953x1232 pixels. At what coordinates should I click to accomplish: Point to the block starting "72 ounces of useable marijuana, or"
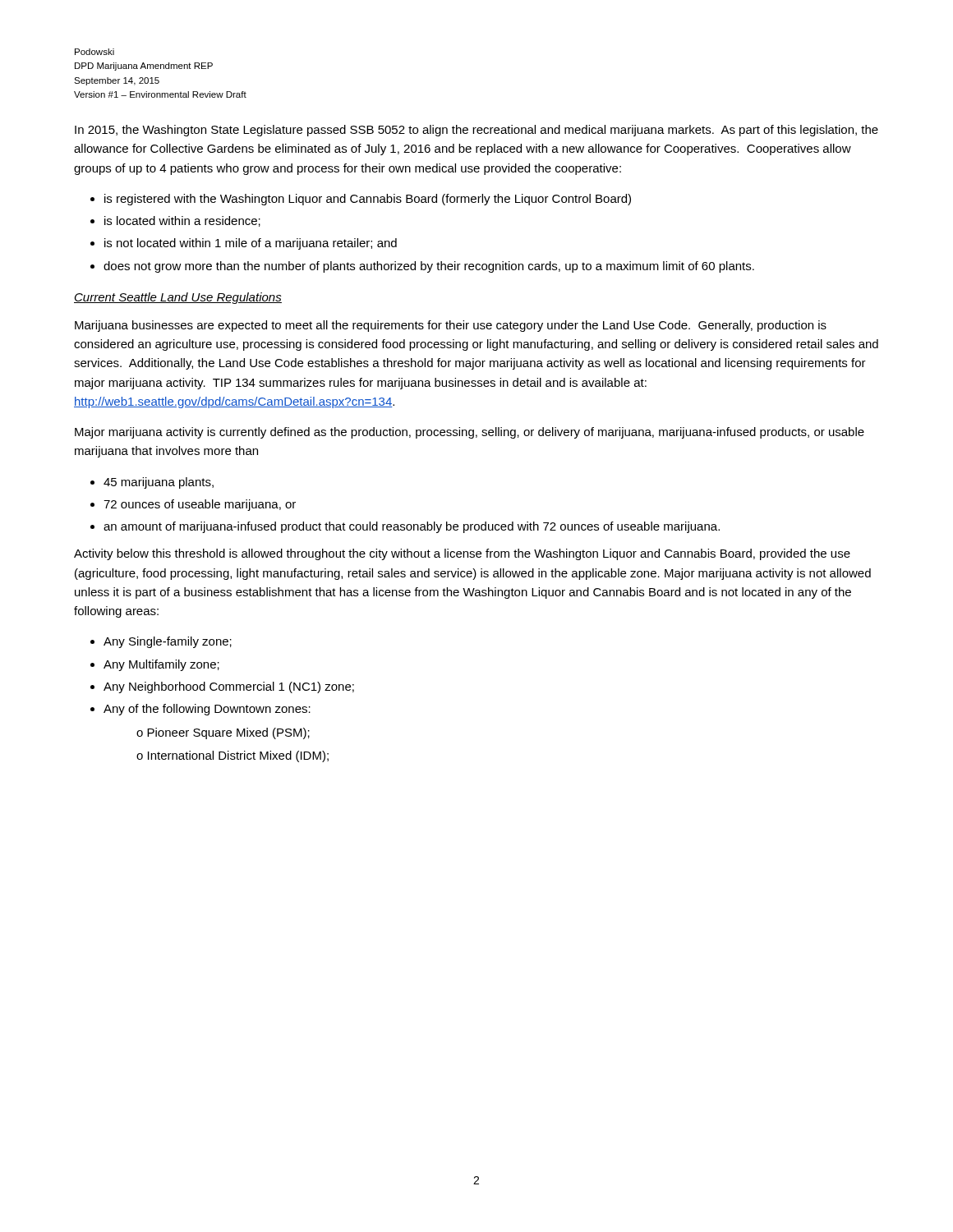tap(200, 504)
